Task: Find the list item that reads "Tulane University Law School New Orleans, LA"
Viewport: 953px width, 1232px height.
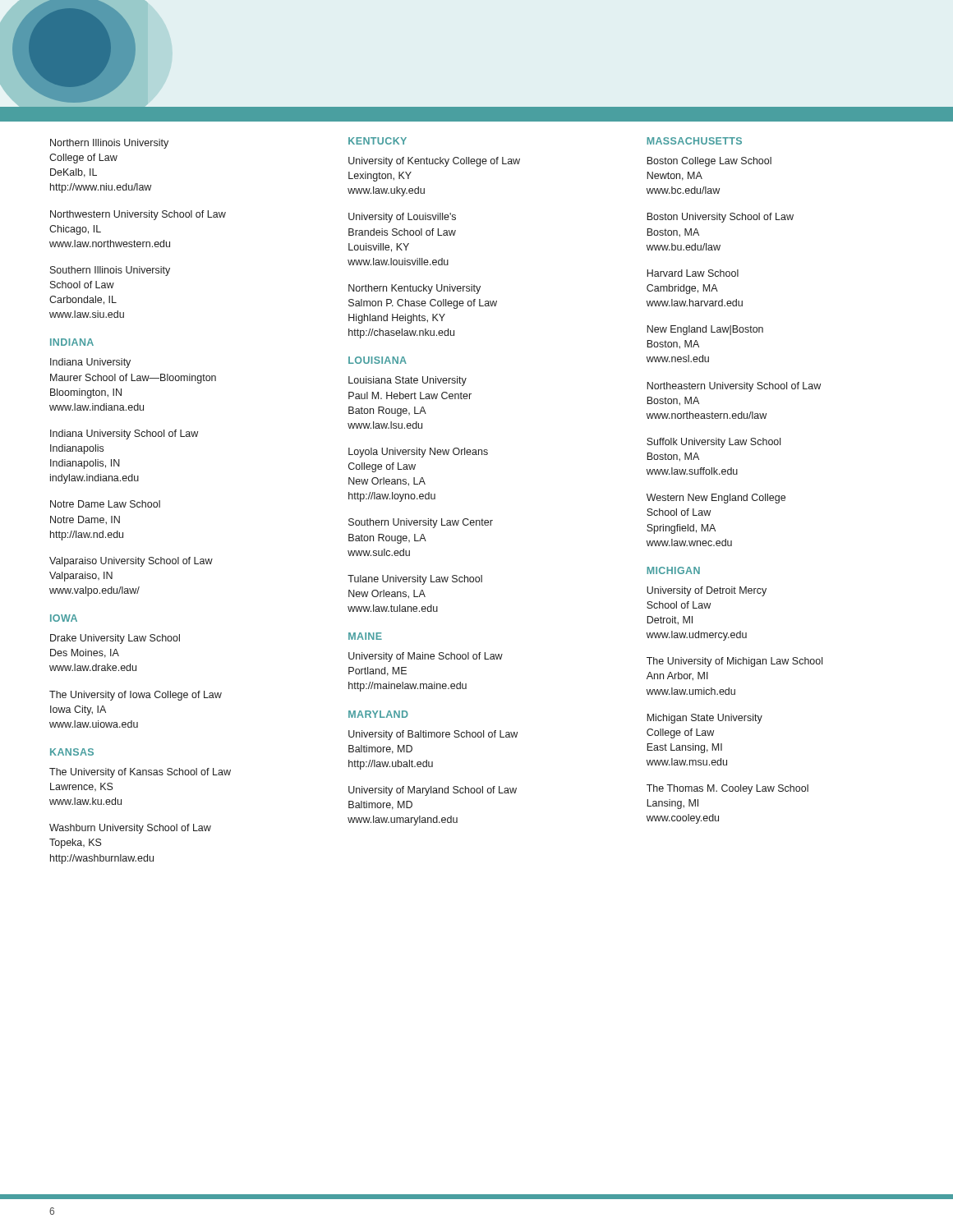Action: pos(415,580)
